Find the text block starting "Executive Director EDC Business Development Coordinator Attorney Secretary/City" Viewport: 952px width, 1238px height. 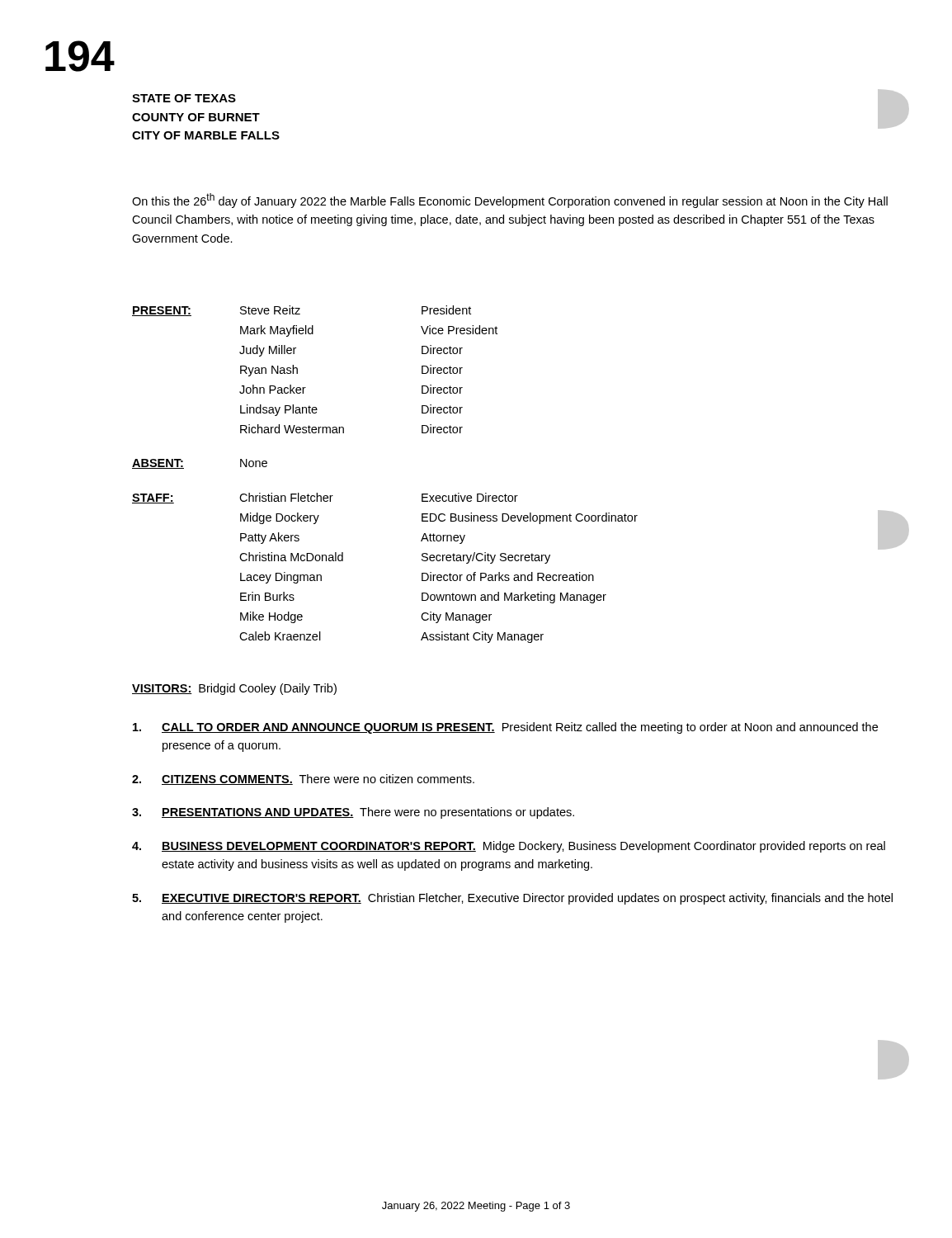(x=529, y=567)
